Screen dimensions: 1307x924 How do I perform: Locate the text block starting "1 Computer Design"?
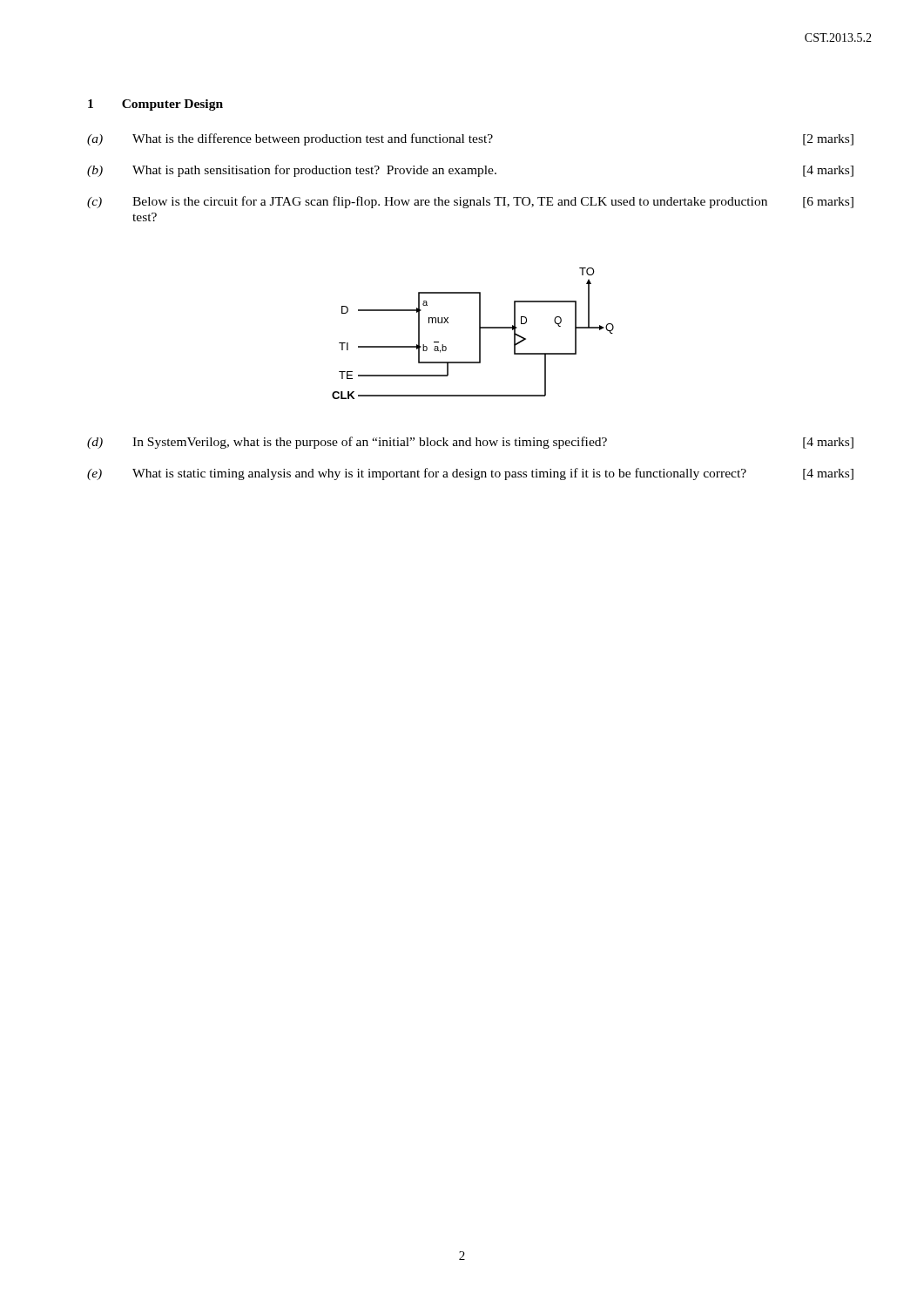[x=155, y=104]
